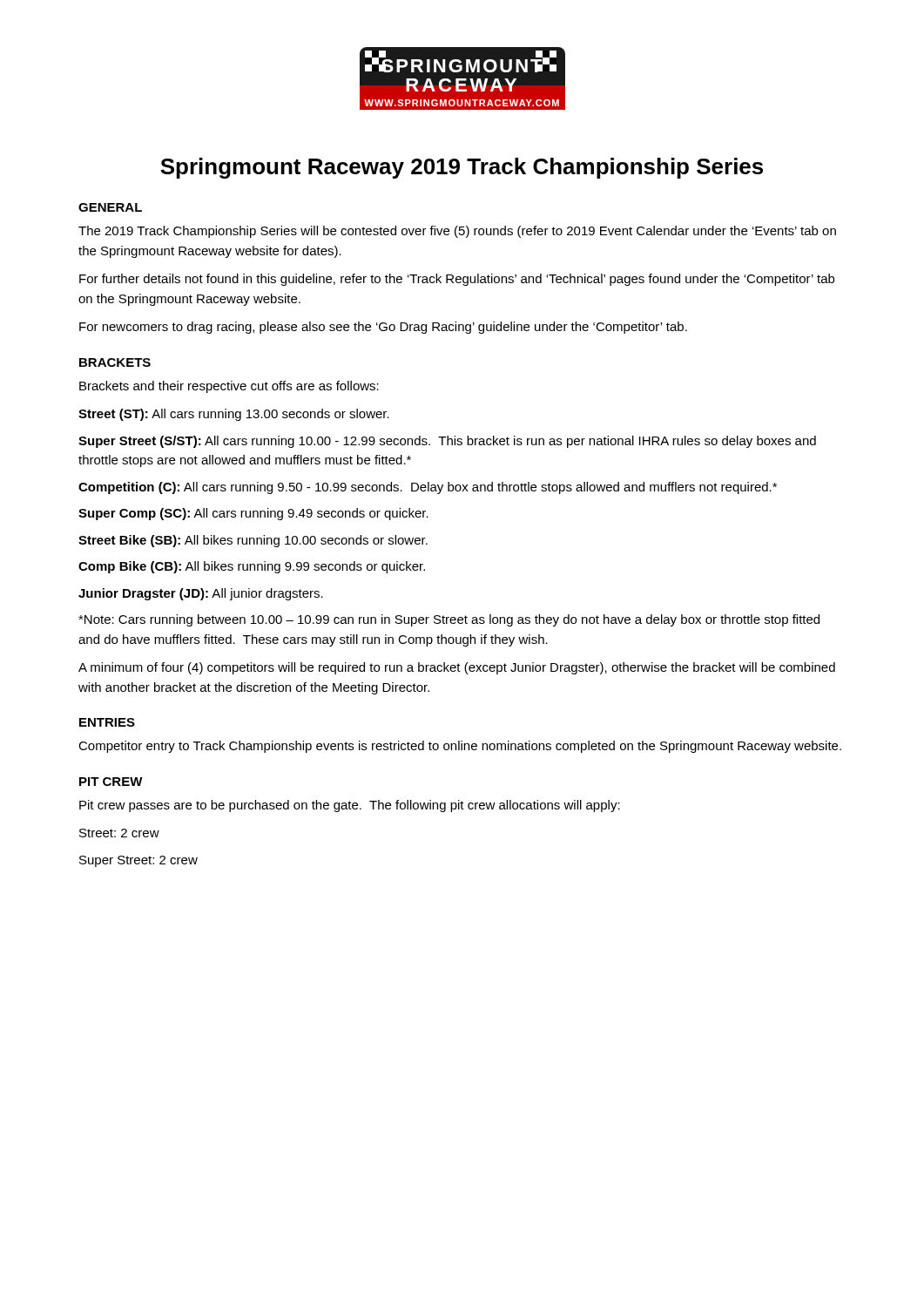This screenshot has width=924, height=1307.
Task: Find the logo
Action: coord(462,91)
